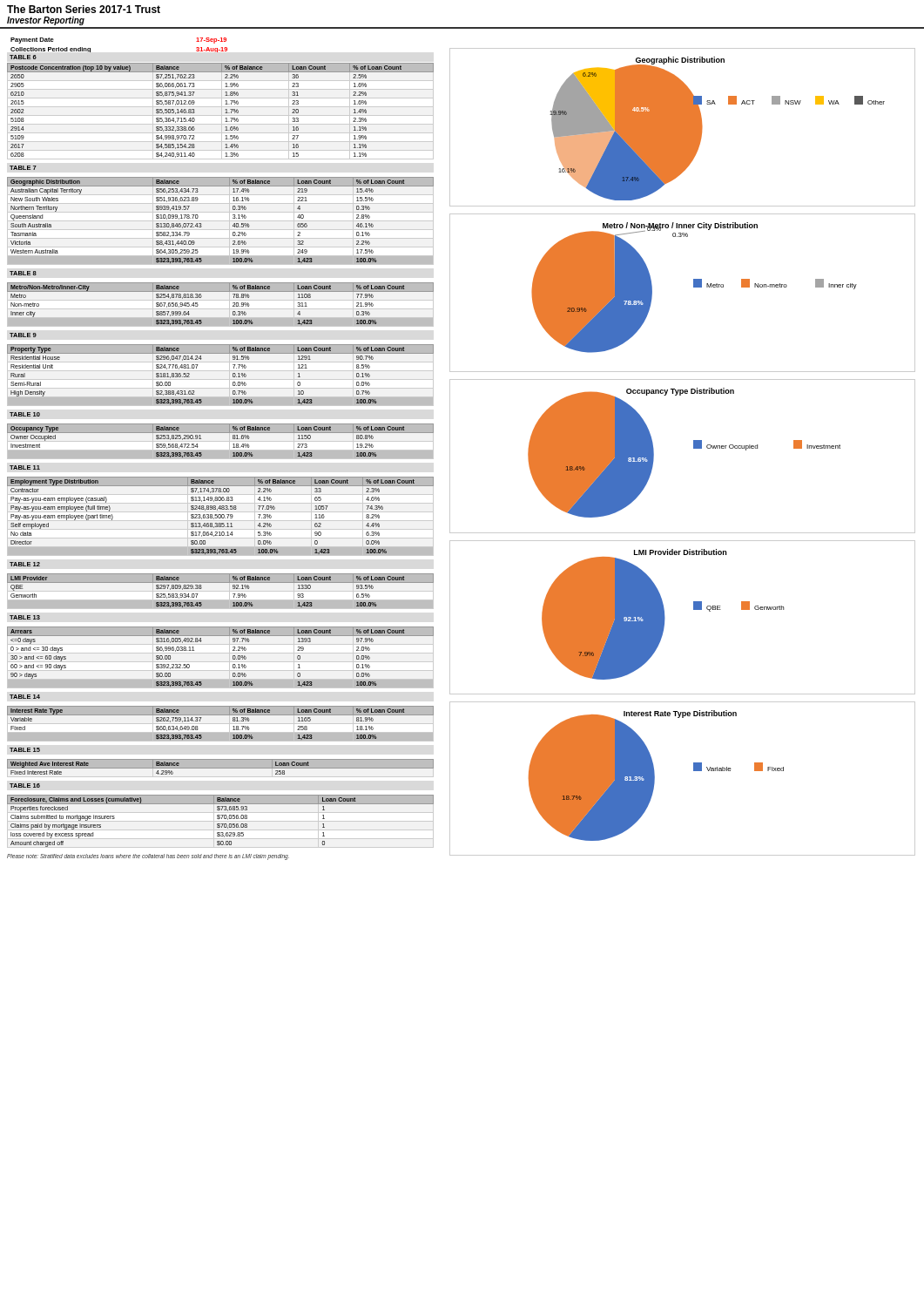
Task: Find the table that mentions "Payment Date17-Sep-19 Collections"
Action: [138, 44]
